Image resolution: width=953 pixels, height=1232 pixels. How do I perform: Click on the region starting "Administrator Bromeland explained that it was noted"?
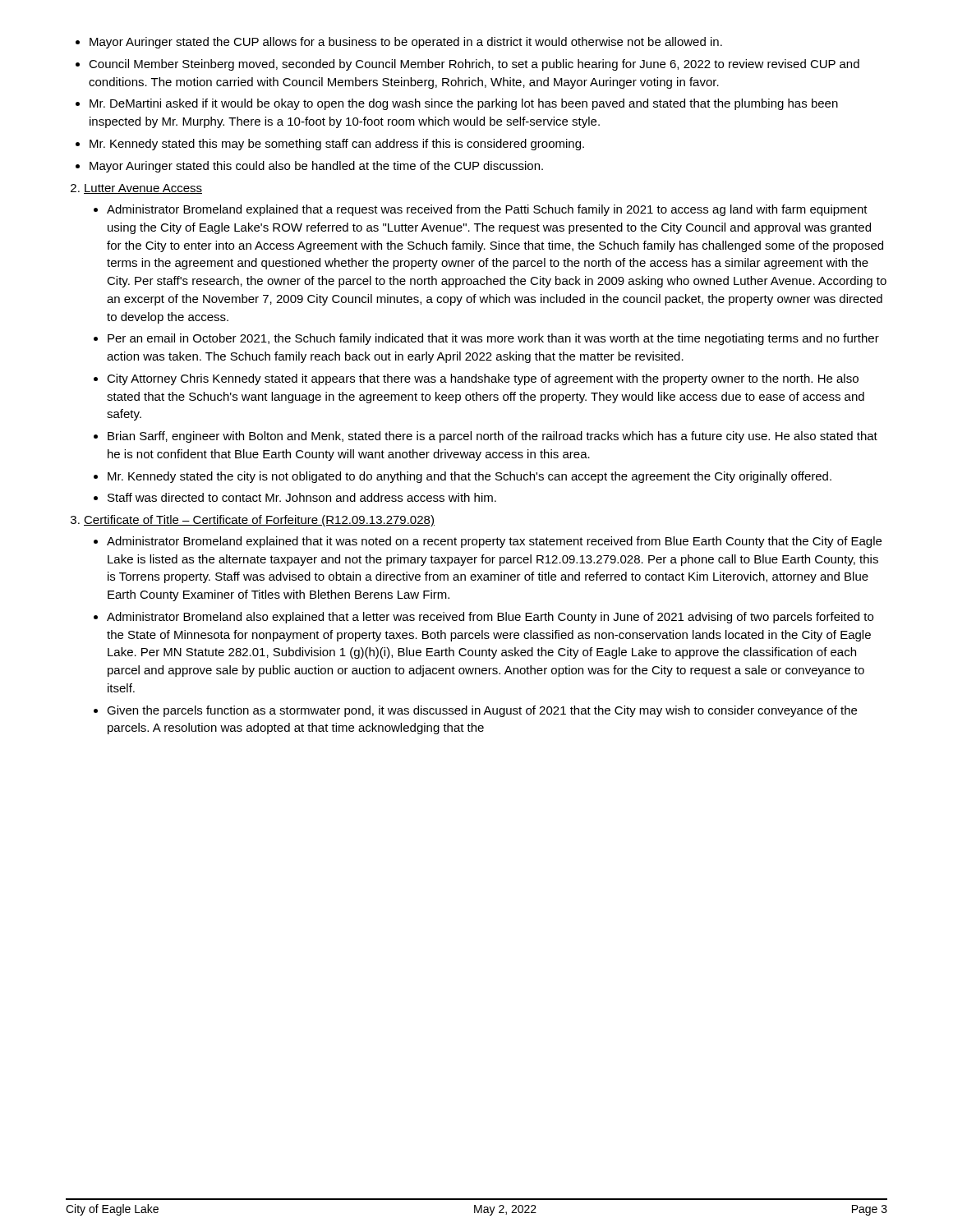495,567
